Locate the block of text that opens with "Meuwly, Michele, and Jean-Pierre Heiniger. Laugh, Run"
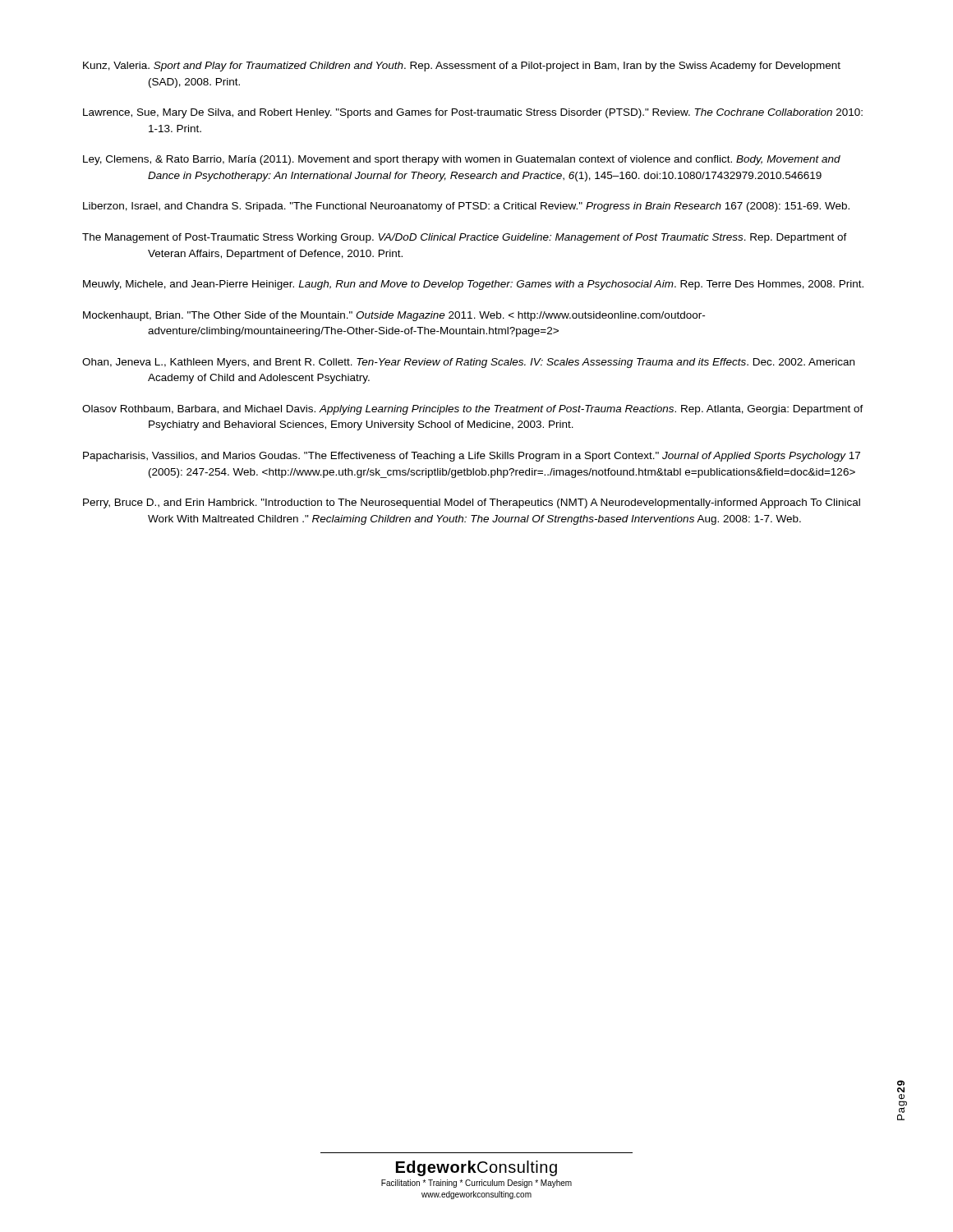This screenshot has height=1232, width=953. tap(473, 284)
